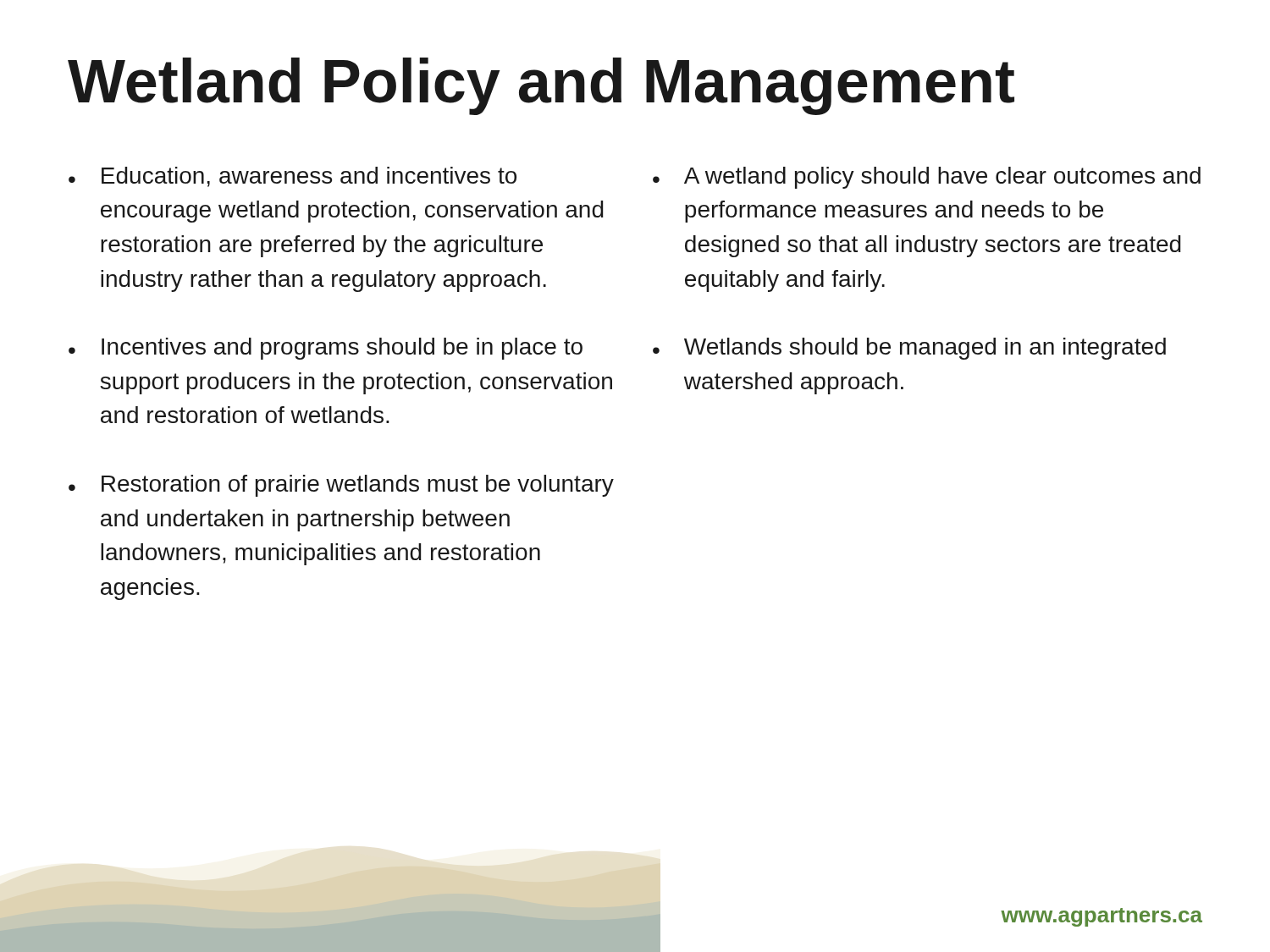Locate the block of text that opens with "• Education, awareness and incentives"
1270x952 pixels.
(343, 228)
